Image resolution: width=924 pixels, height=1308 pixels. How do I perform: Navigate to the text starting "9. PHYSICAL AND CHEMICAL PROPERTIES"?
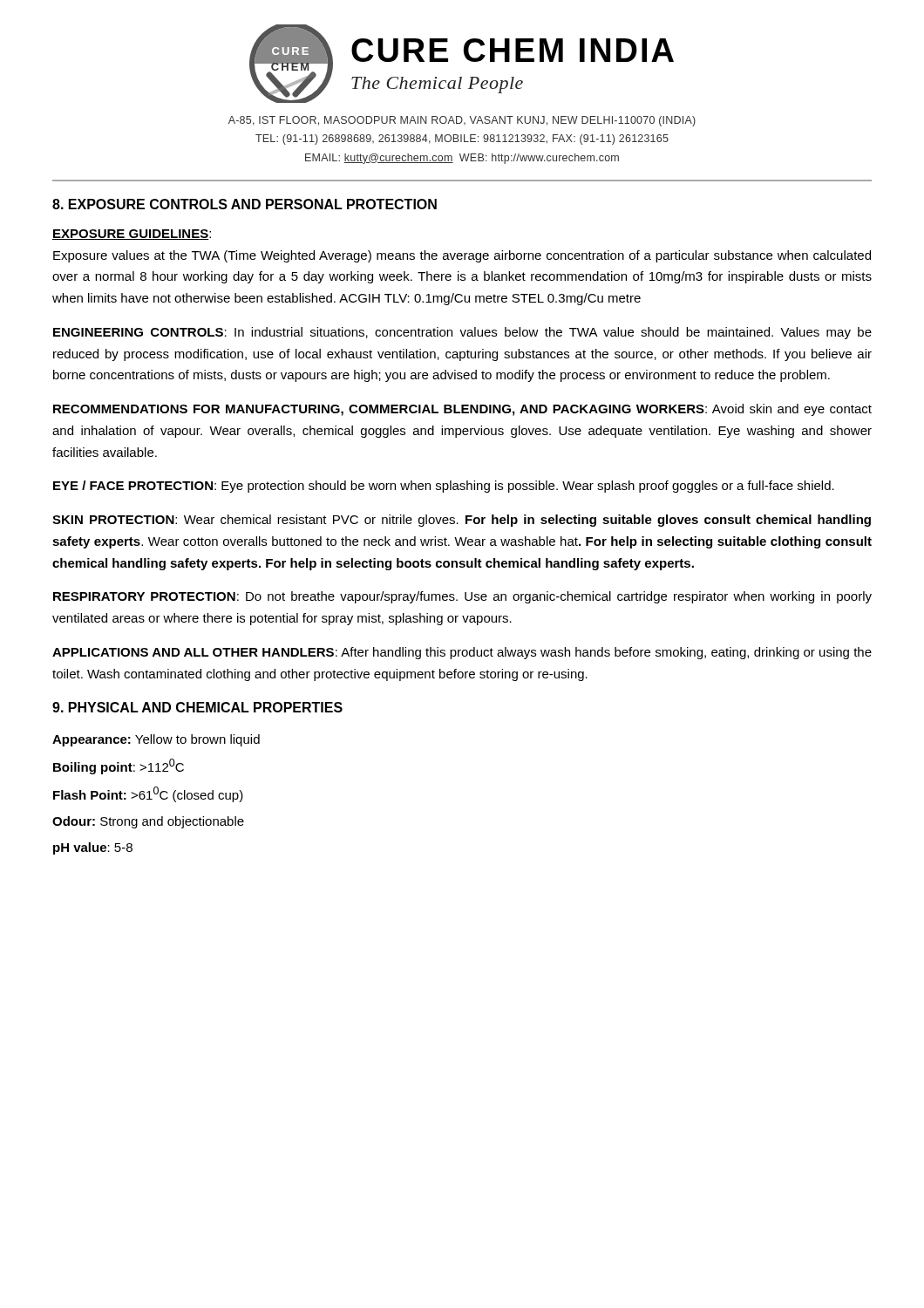197,708
